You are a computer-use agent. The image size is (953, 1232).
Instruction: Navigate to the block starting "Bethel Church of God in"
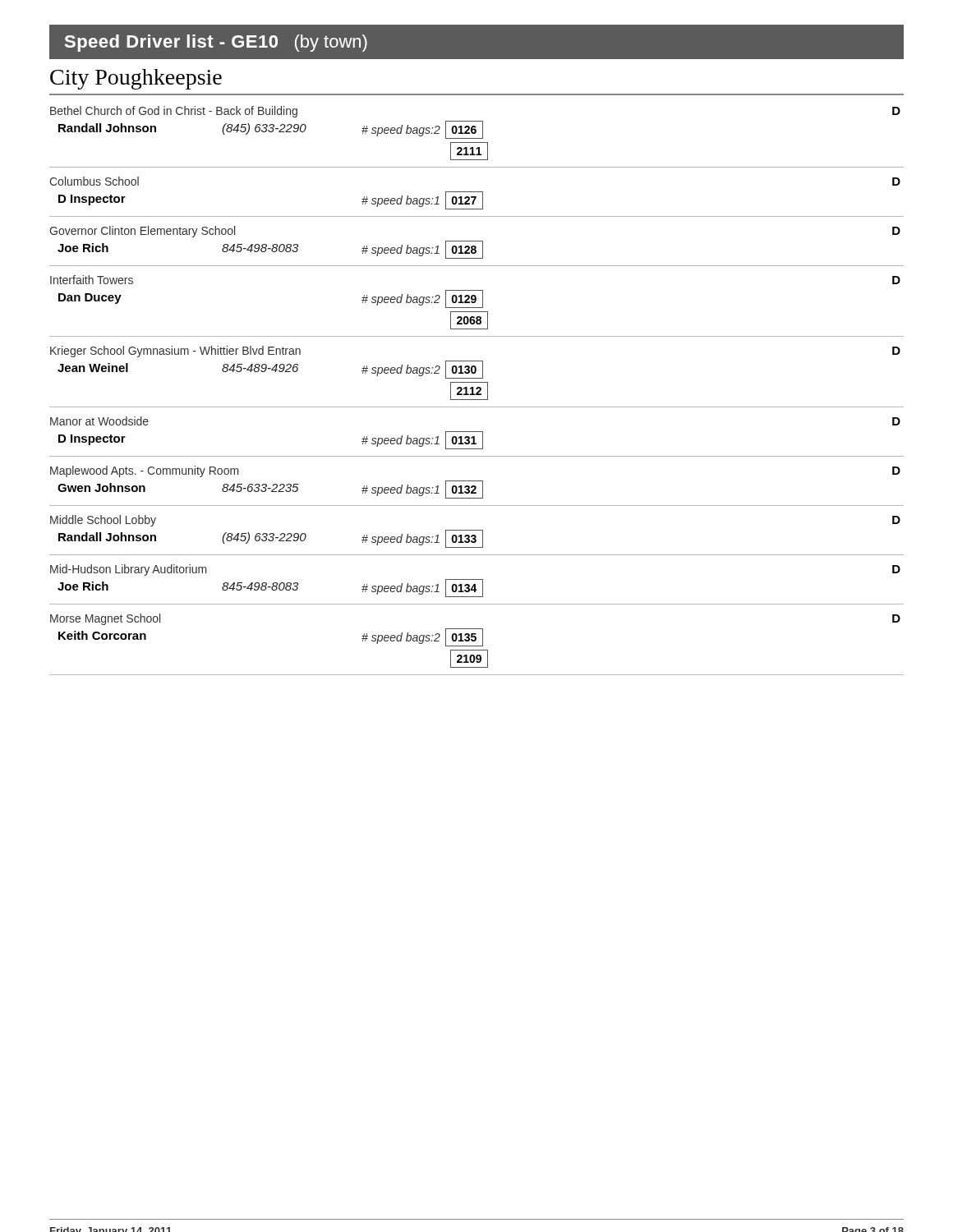pos(476,132)
